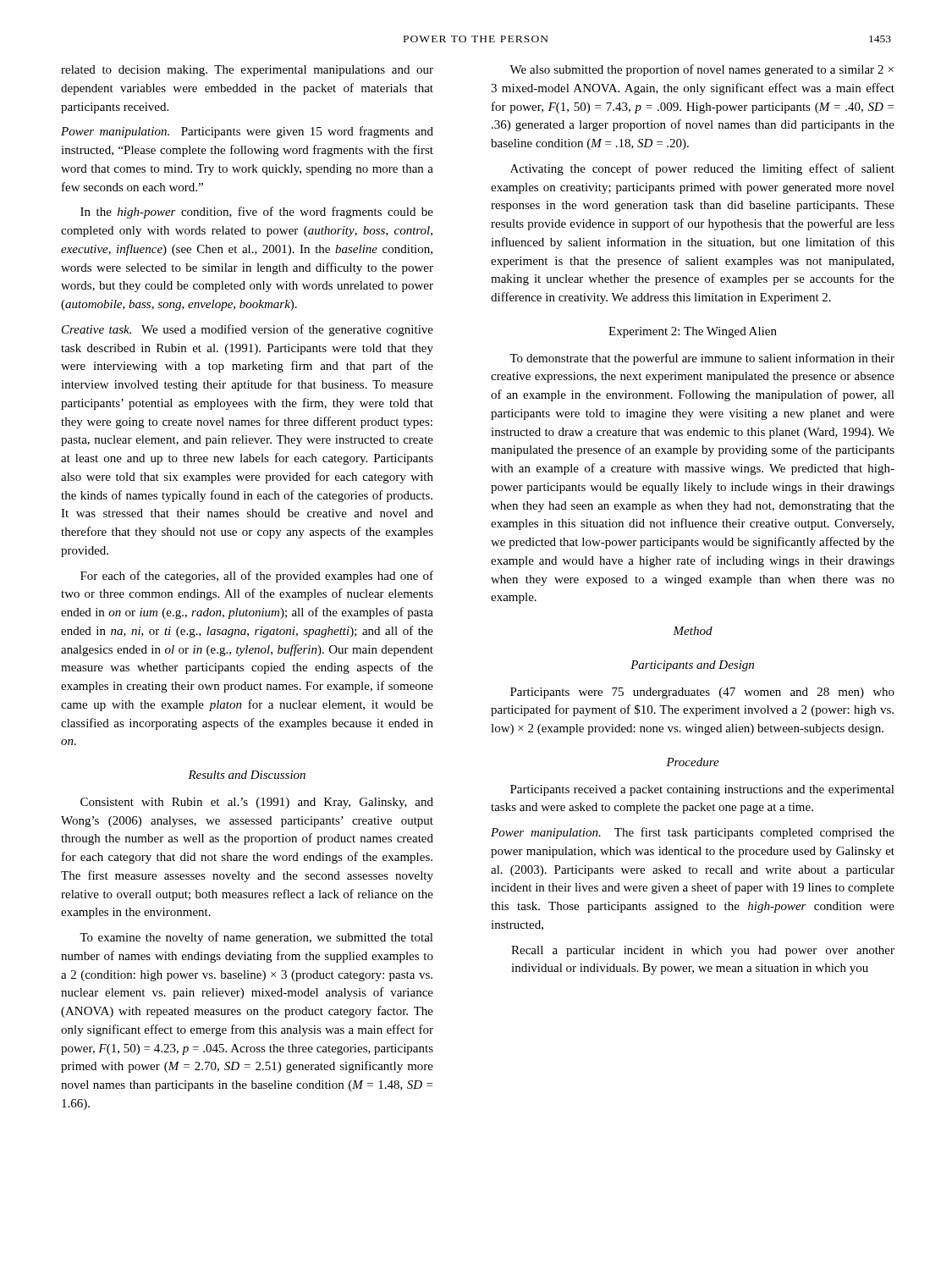Click on the region starting "Results and Discussion"
This screenshot has width=952, height=1270.
click(247, 775)
